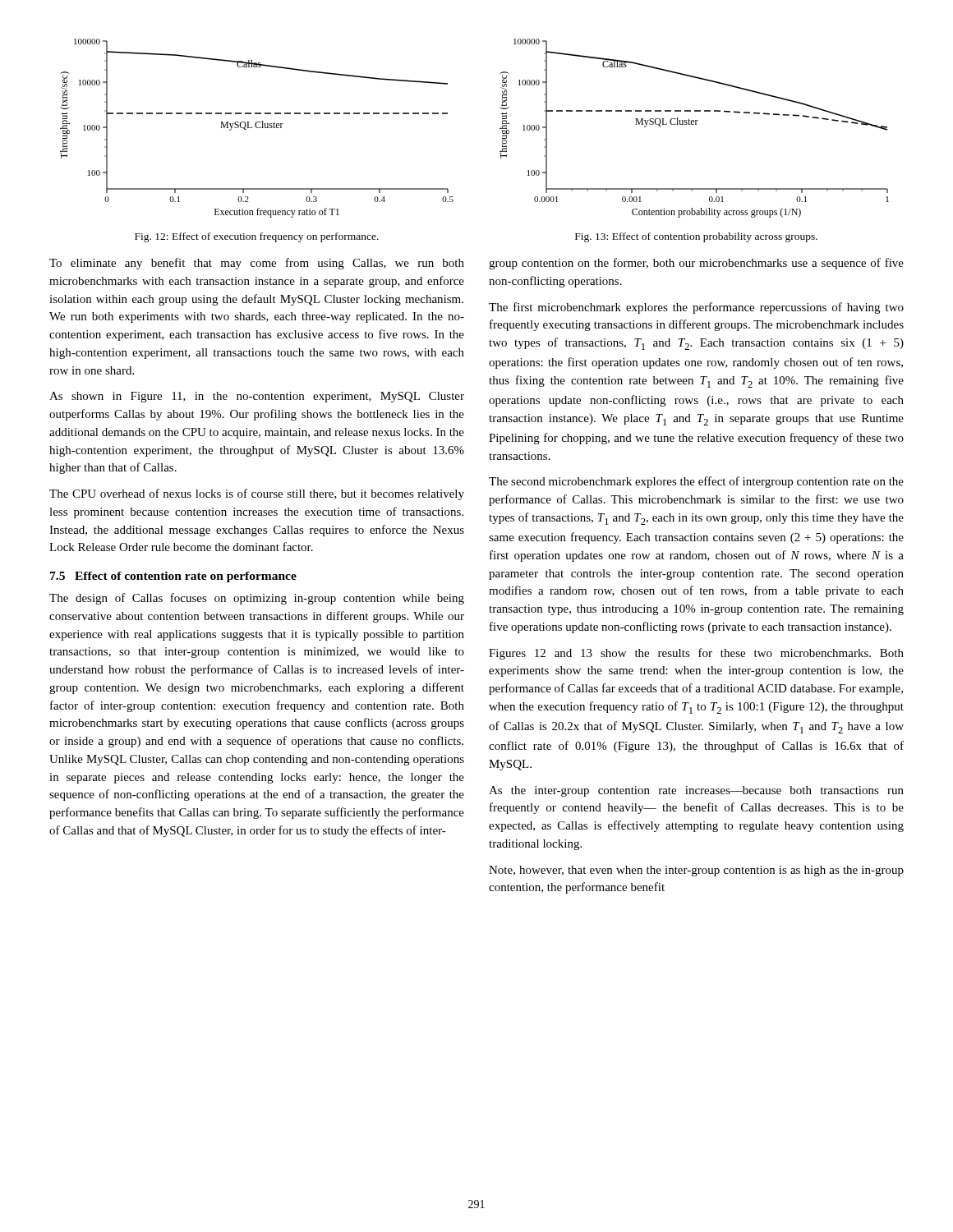Click the passage that begins "The design of Callas focuses on"
The image size is (953, 1232).
pos(257,715)
